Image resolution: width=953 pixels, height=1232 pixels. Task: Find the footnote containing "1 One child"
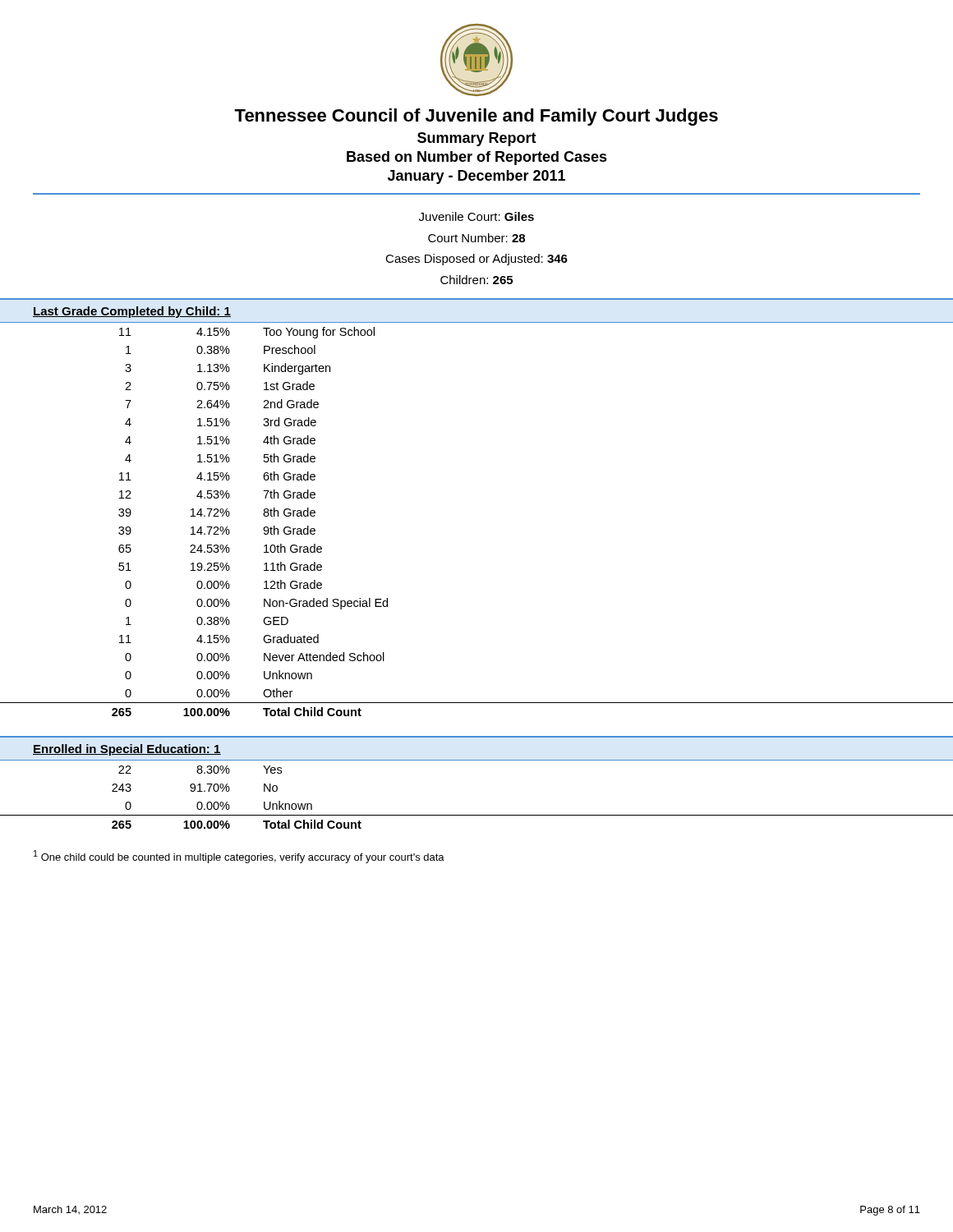pyautogui.click(x=238, y=856)
